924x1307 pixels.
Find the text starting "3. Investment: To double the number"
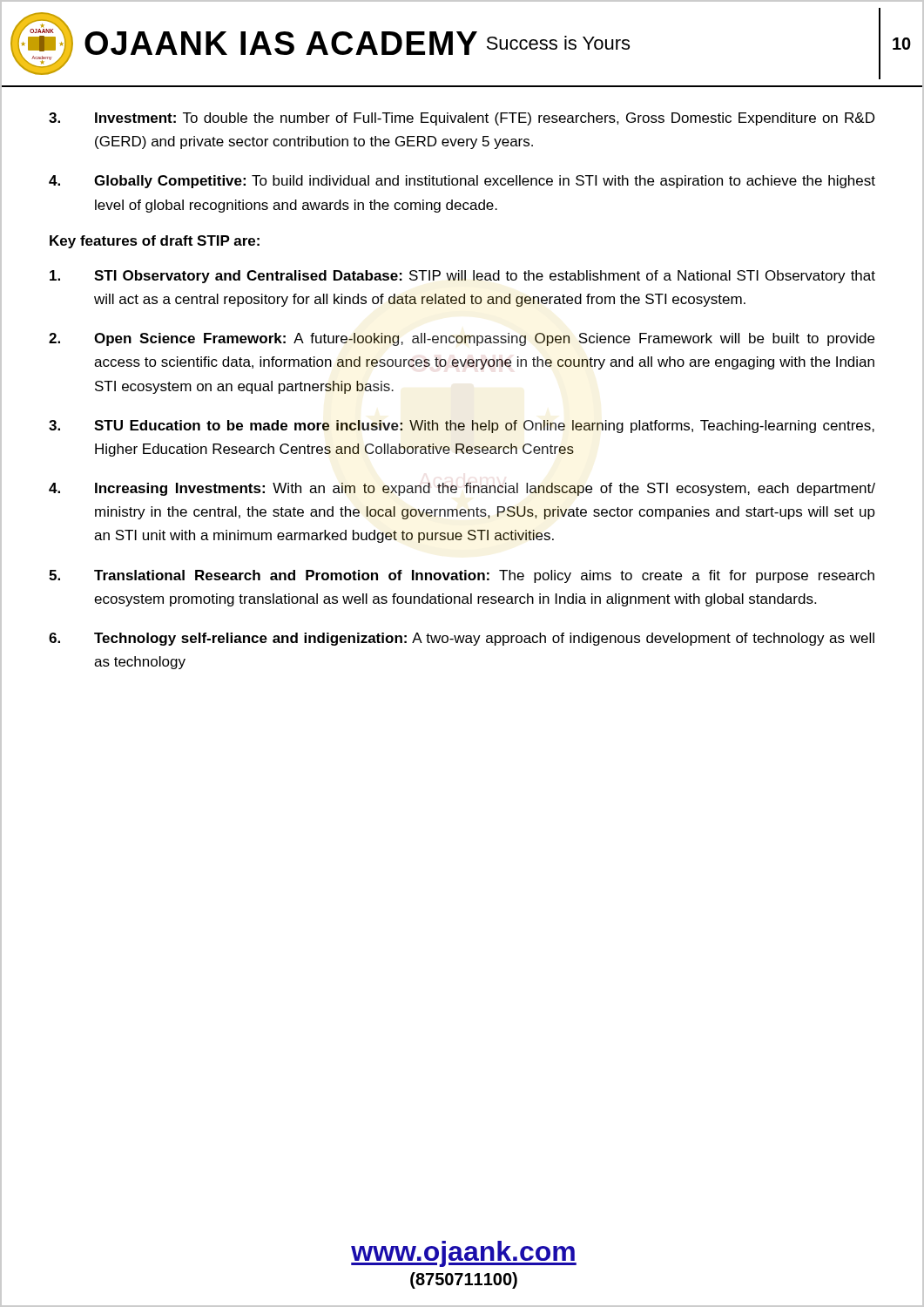[462, 130]
